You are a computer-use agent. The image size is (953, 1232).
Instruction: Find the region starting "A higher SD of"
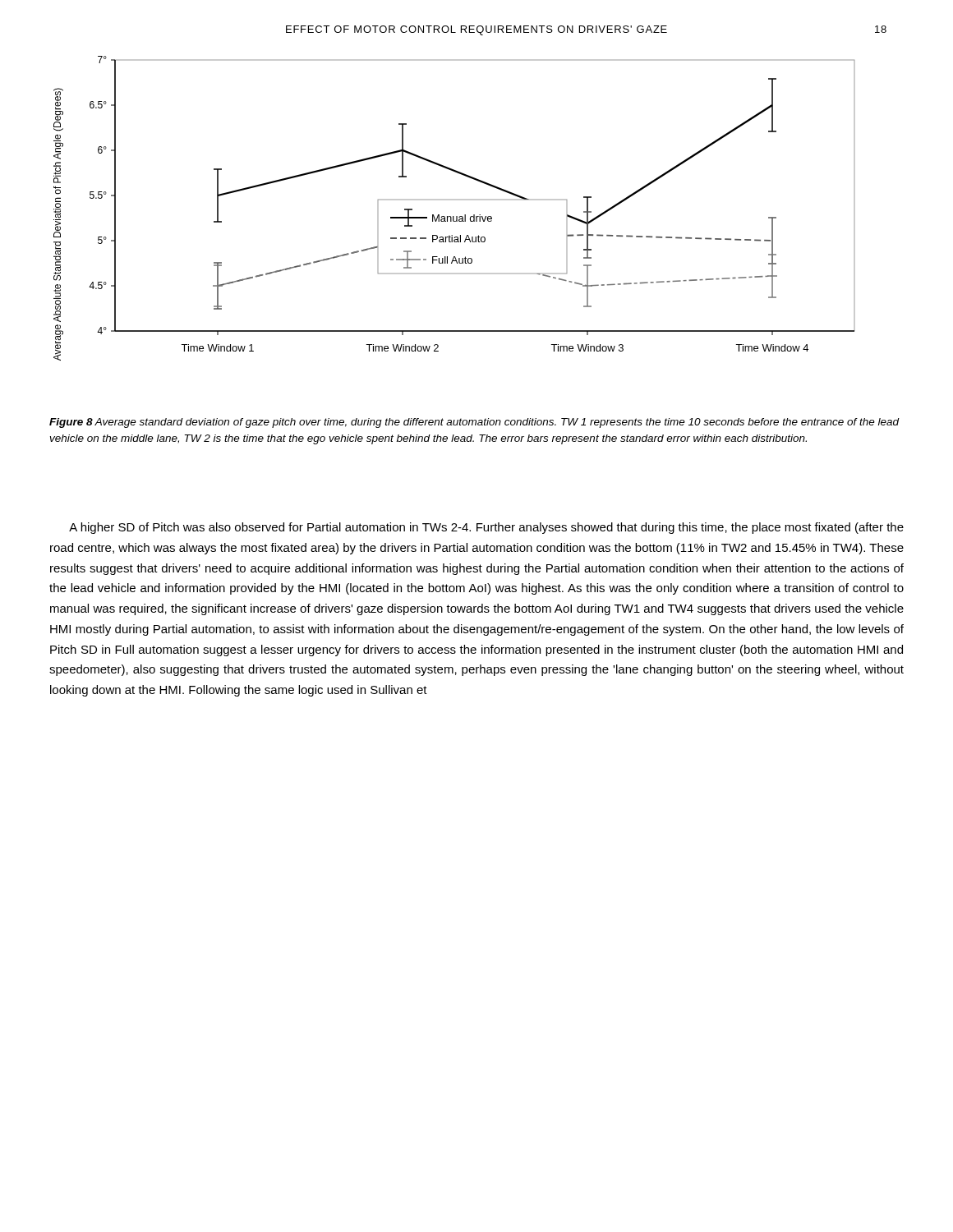click(x=476, y=609)
